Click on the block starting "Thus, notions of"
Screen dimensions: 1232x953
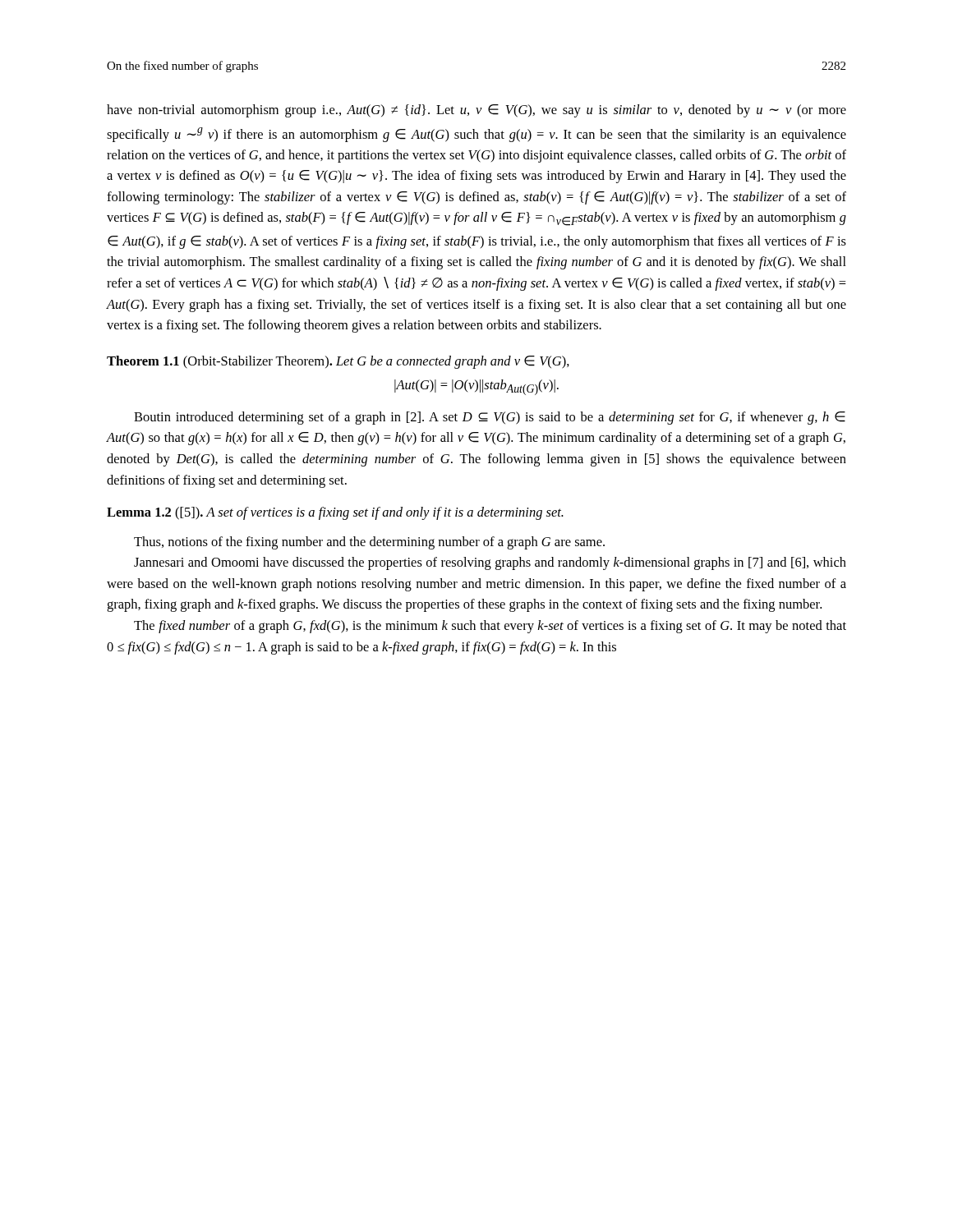point(476,594)
